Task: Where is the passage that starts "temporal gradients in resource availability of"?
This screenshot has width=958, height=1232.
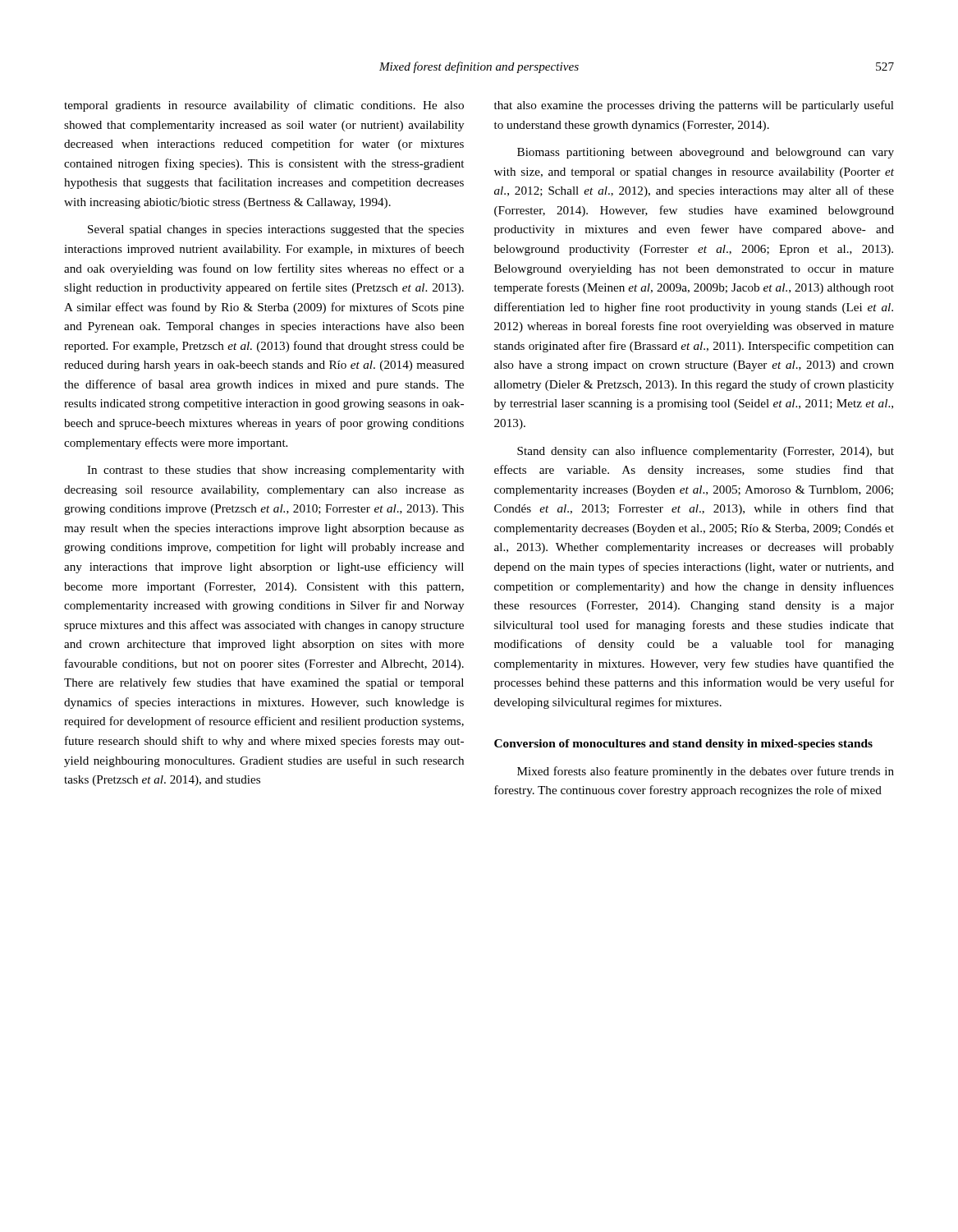Action: (x=264, y=442)
